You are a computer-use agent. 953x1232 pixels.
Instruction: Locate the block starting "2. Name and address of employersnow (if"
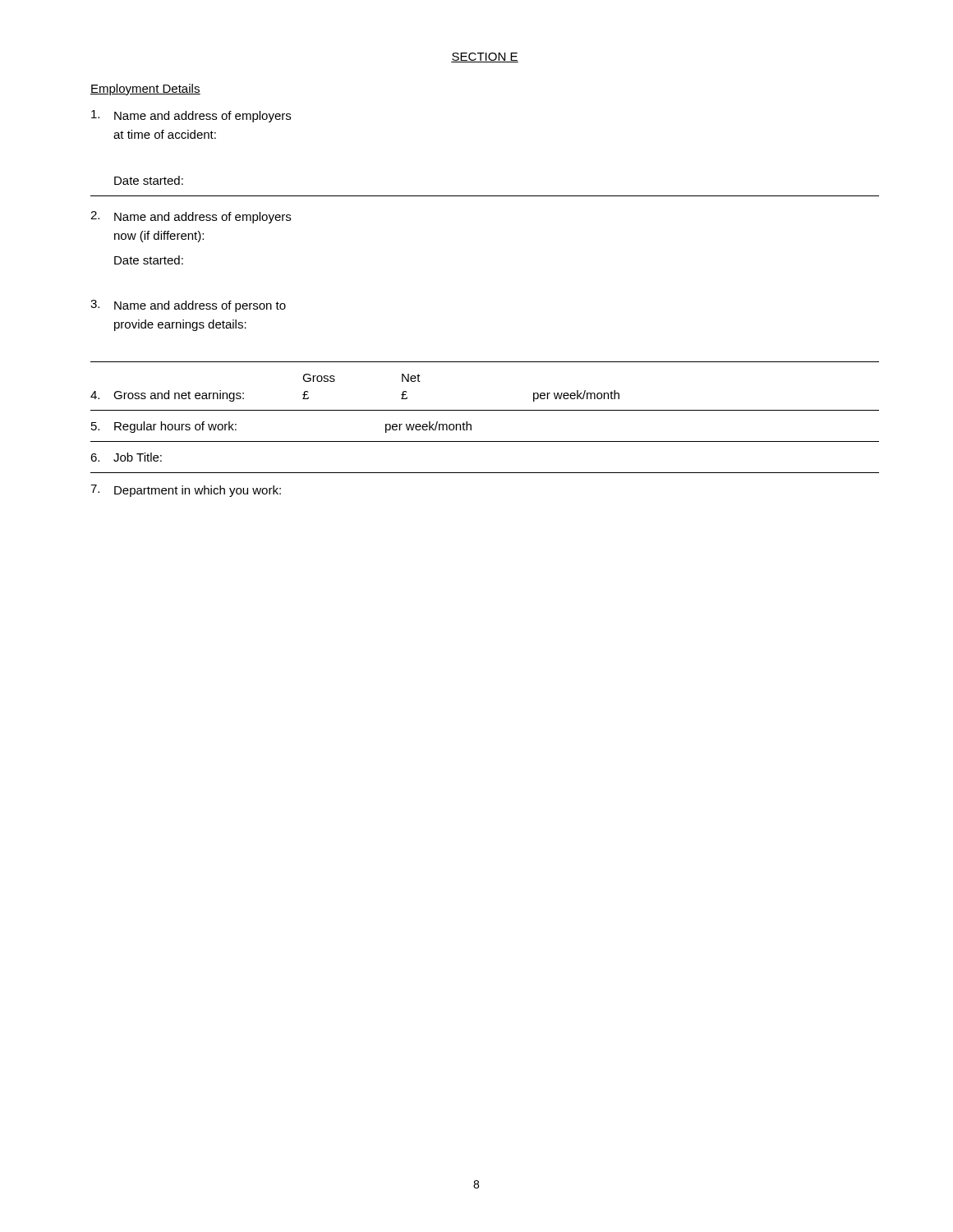(x=191, y=217)
